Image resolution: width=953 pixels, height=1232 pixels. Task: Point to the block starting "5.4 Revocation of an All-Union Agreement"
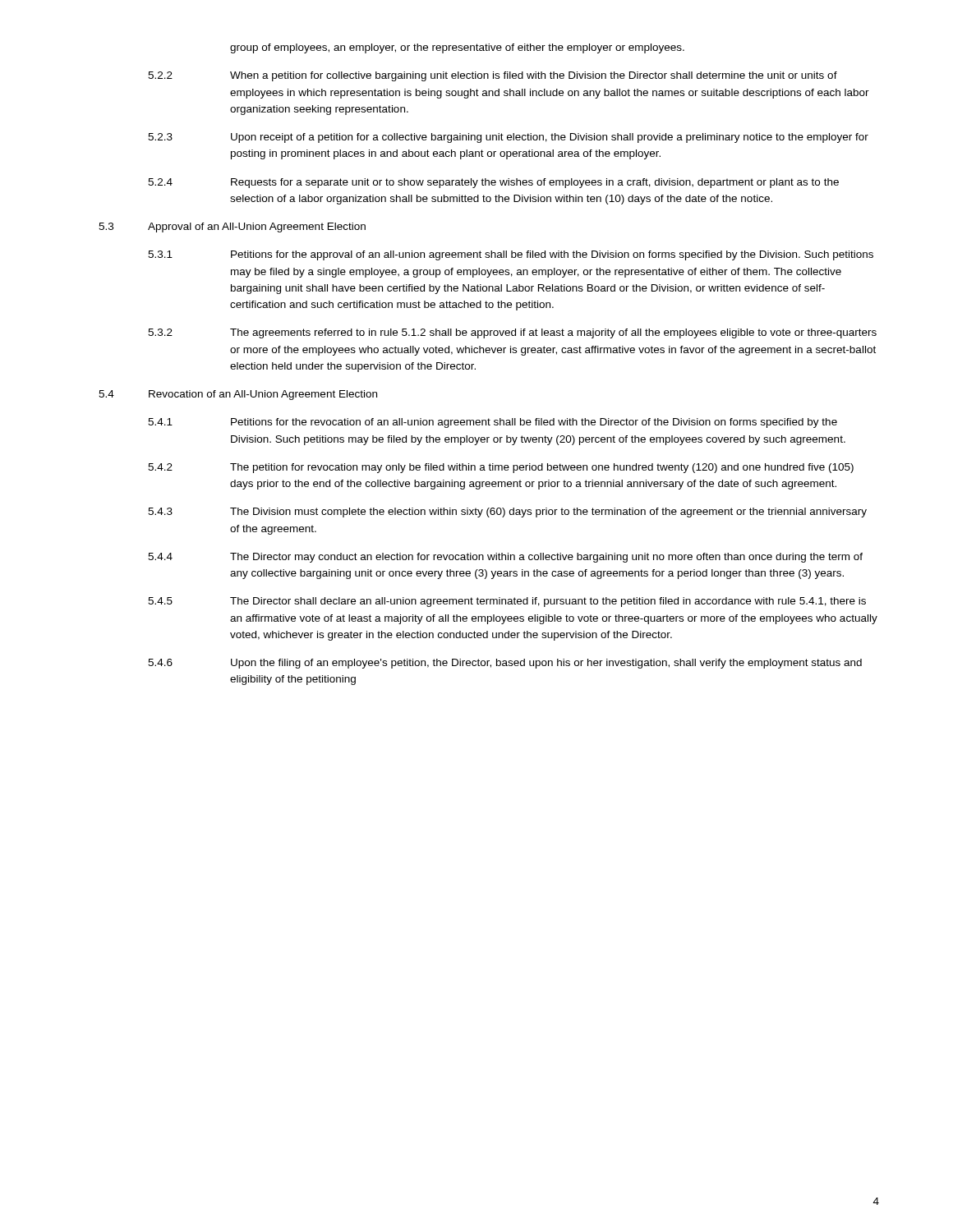238,394
